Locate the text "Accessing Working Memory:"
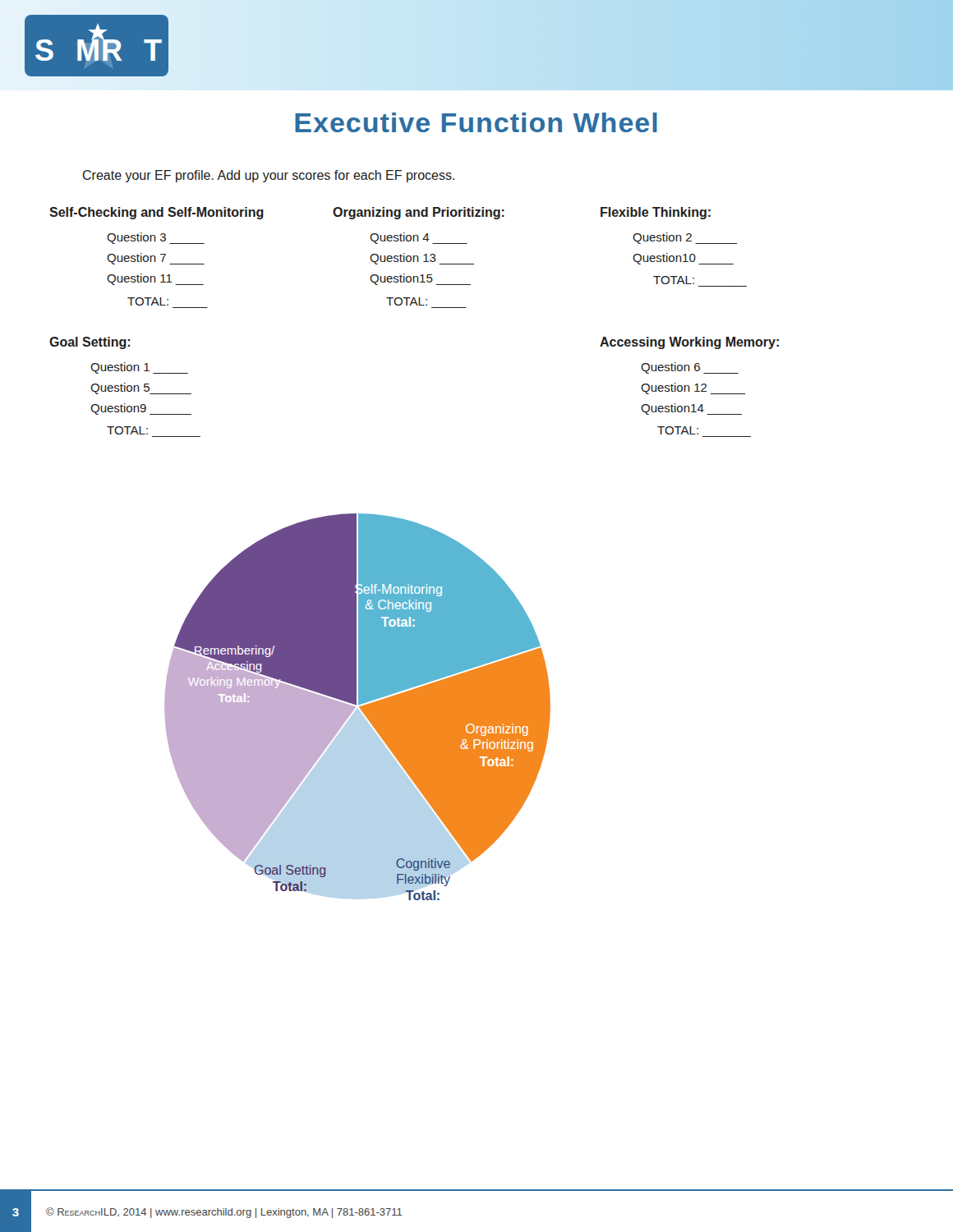 click(x=690, y=342)
